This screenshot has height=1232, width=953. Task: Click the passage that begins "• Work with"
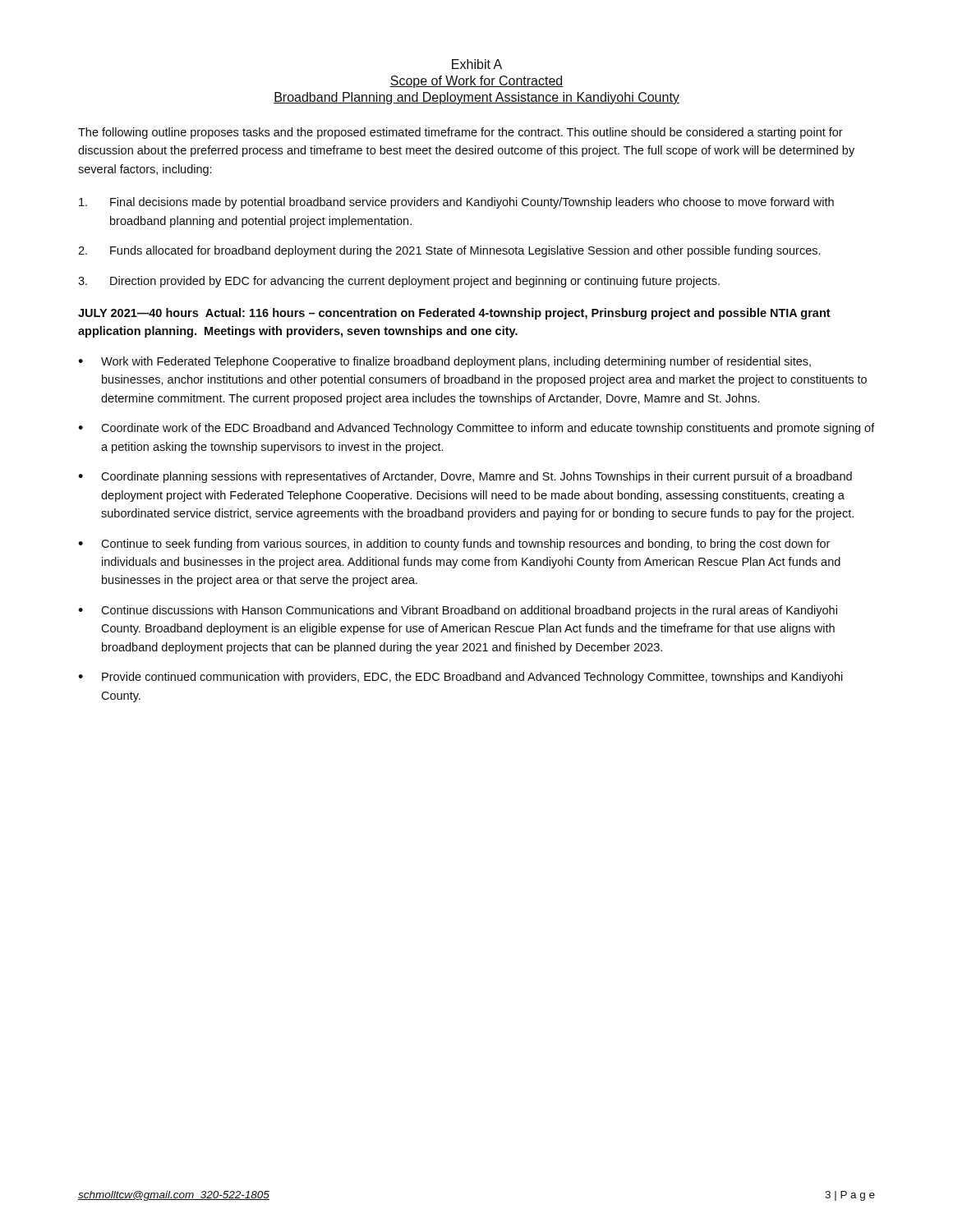click(x=476, y=380)
